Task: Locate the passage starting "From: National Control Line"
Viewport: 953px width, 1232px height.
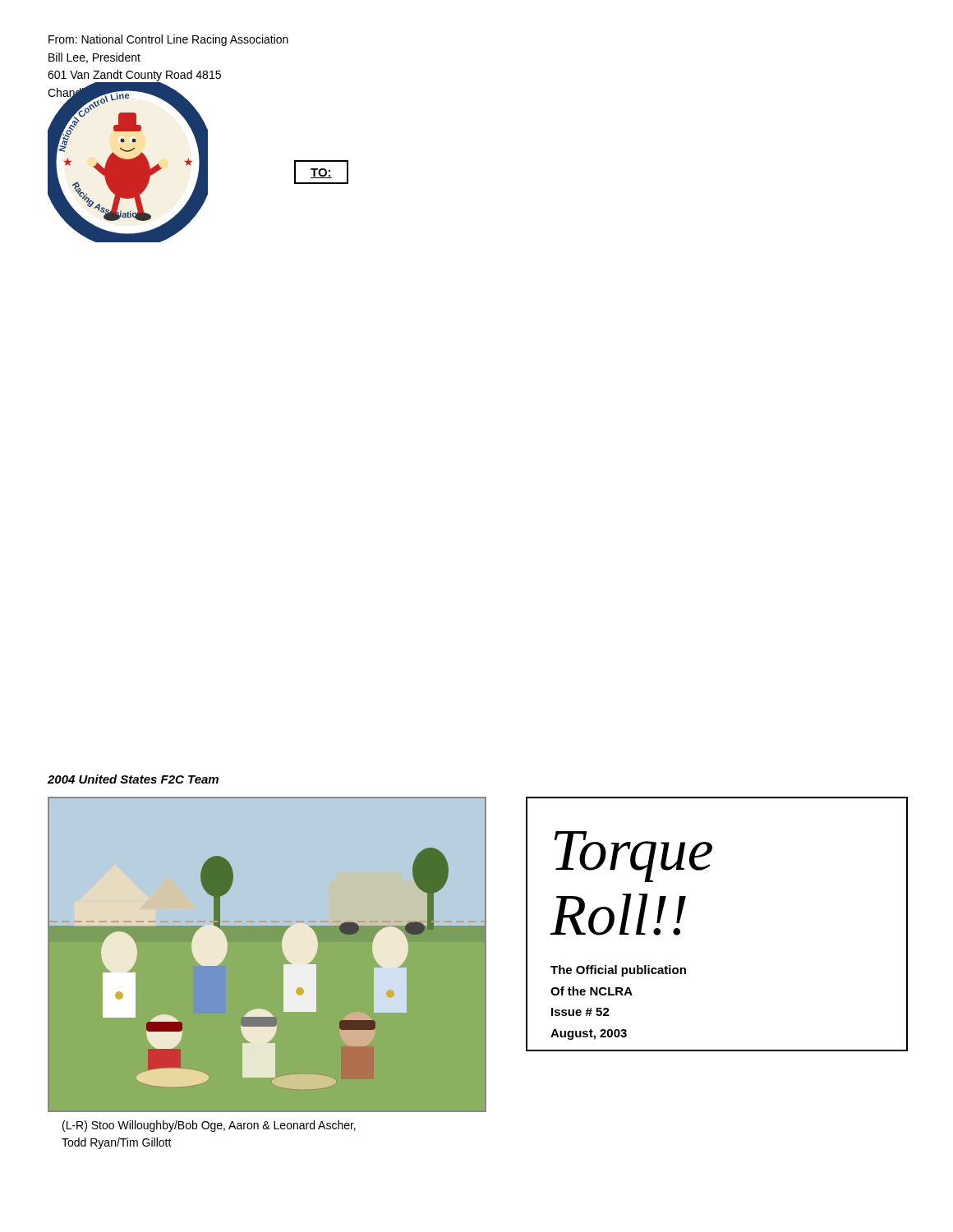Action: (168, 66)
